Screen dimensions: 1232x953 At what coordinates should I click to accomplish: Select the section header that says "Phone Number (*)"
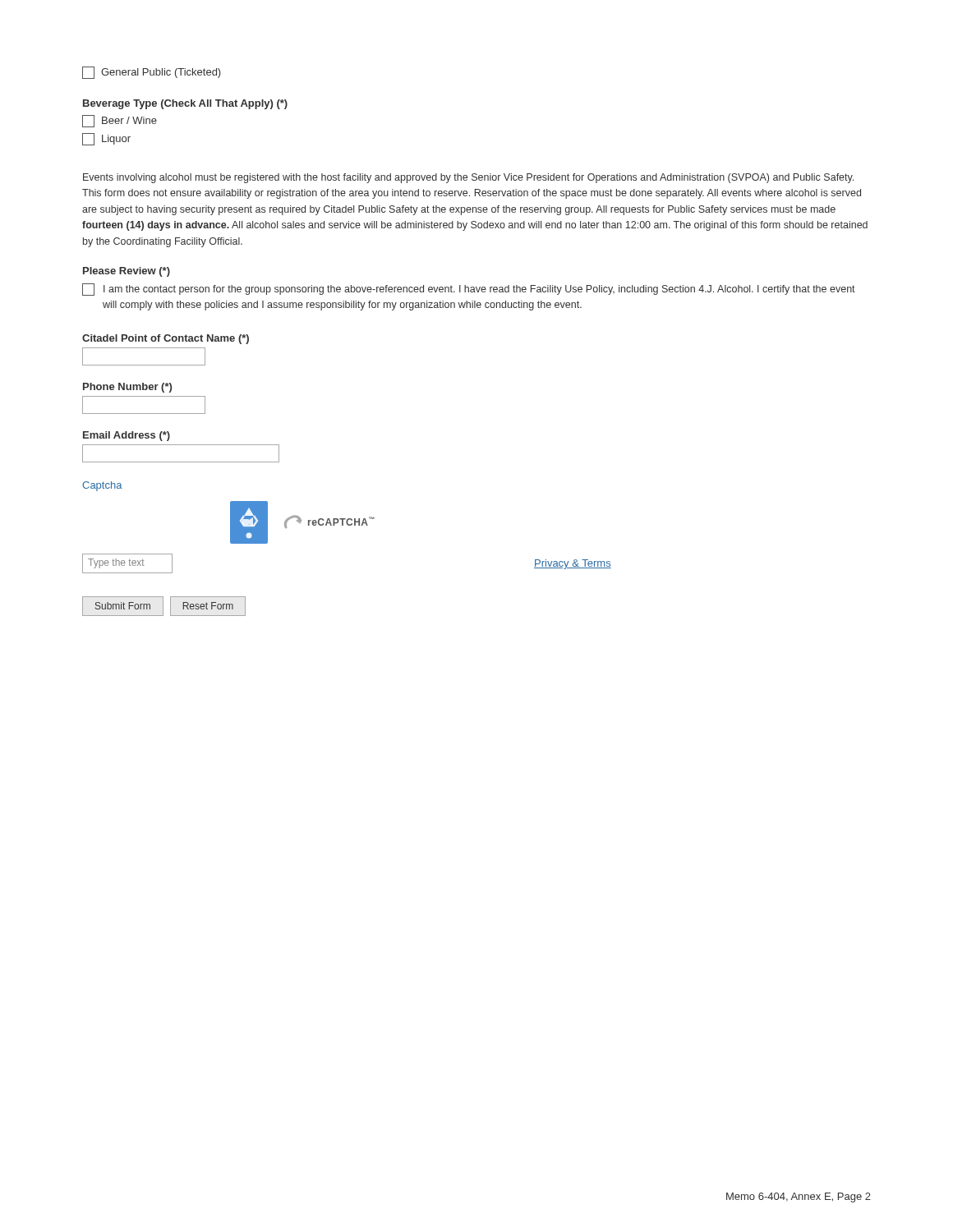click(127, 386)
